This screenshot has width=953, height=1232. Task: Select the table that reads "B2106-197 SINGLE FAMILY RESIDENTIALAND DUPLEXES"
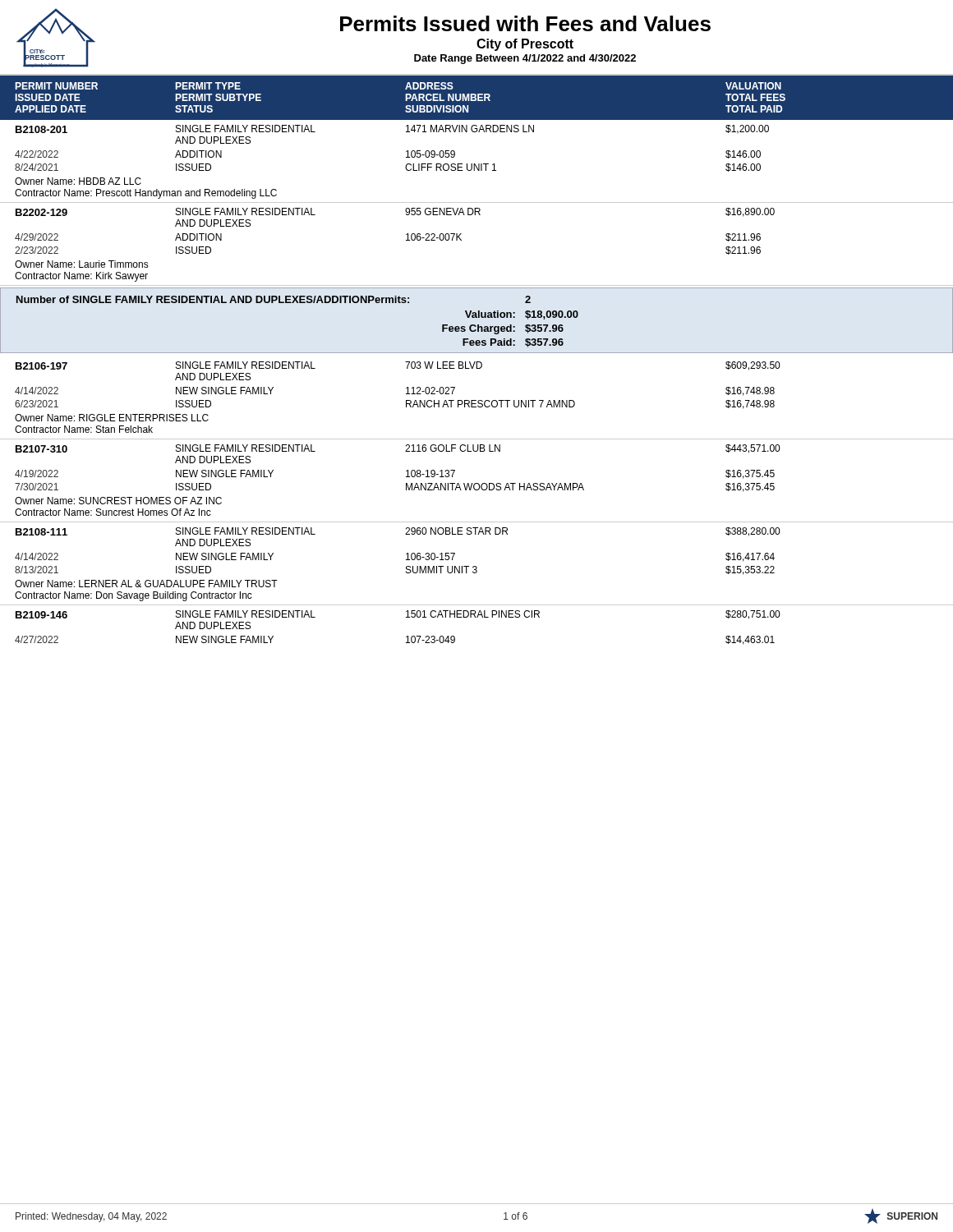pos(476,501)
